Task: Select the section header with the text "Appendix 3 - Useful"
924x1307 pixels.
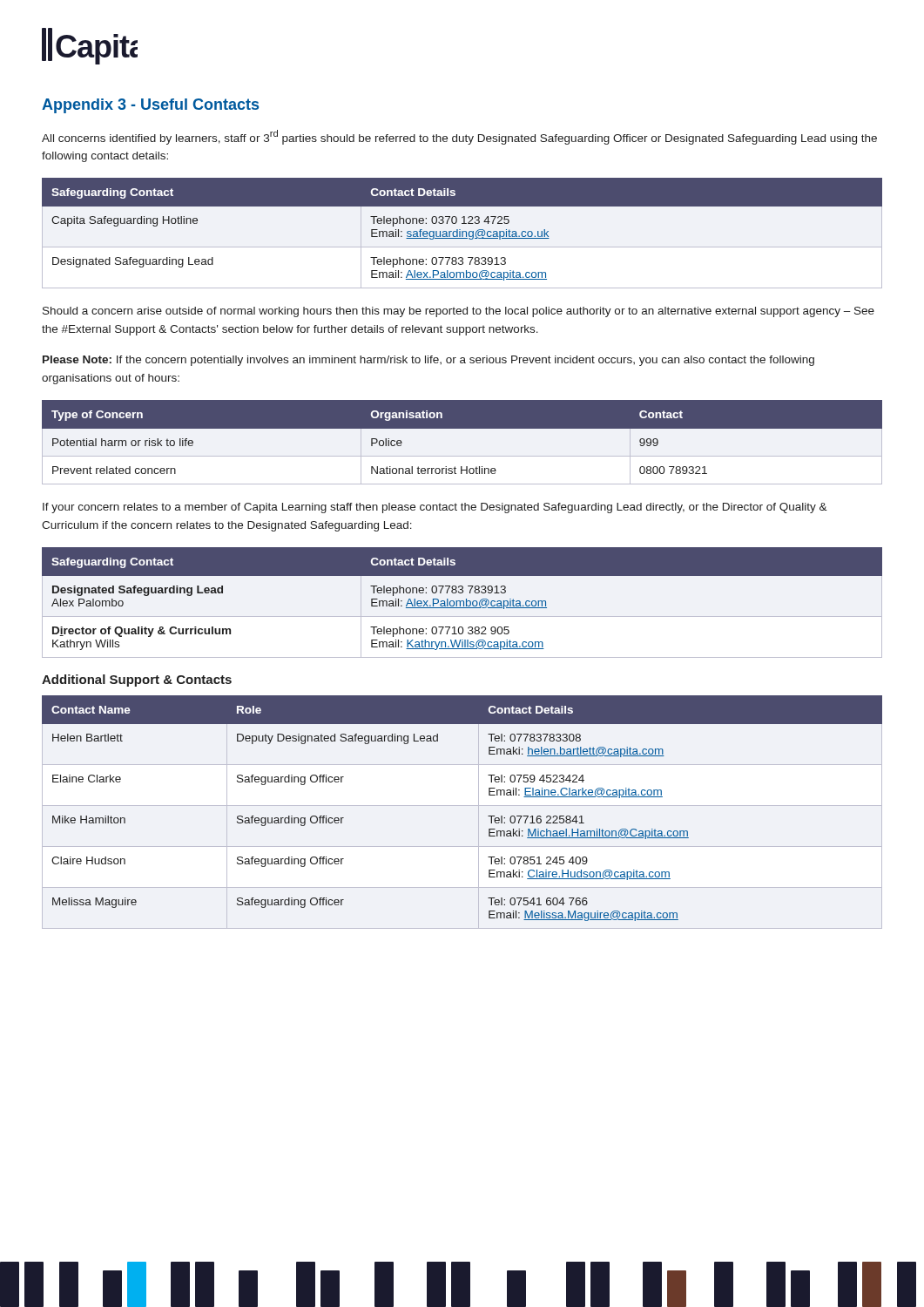Action: (151, 105)
